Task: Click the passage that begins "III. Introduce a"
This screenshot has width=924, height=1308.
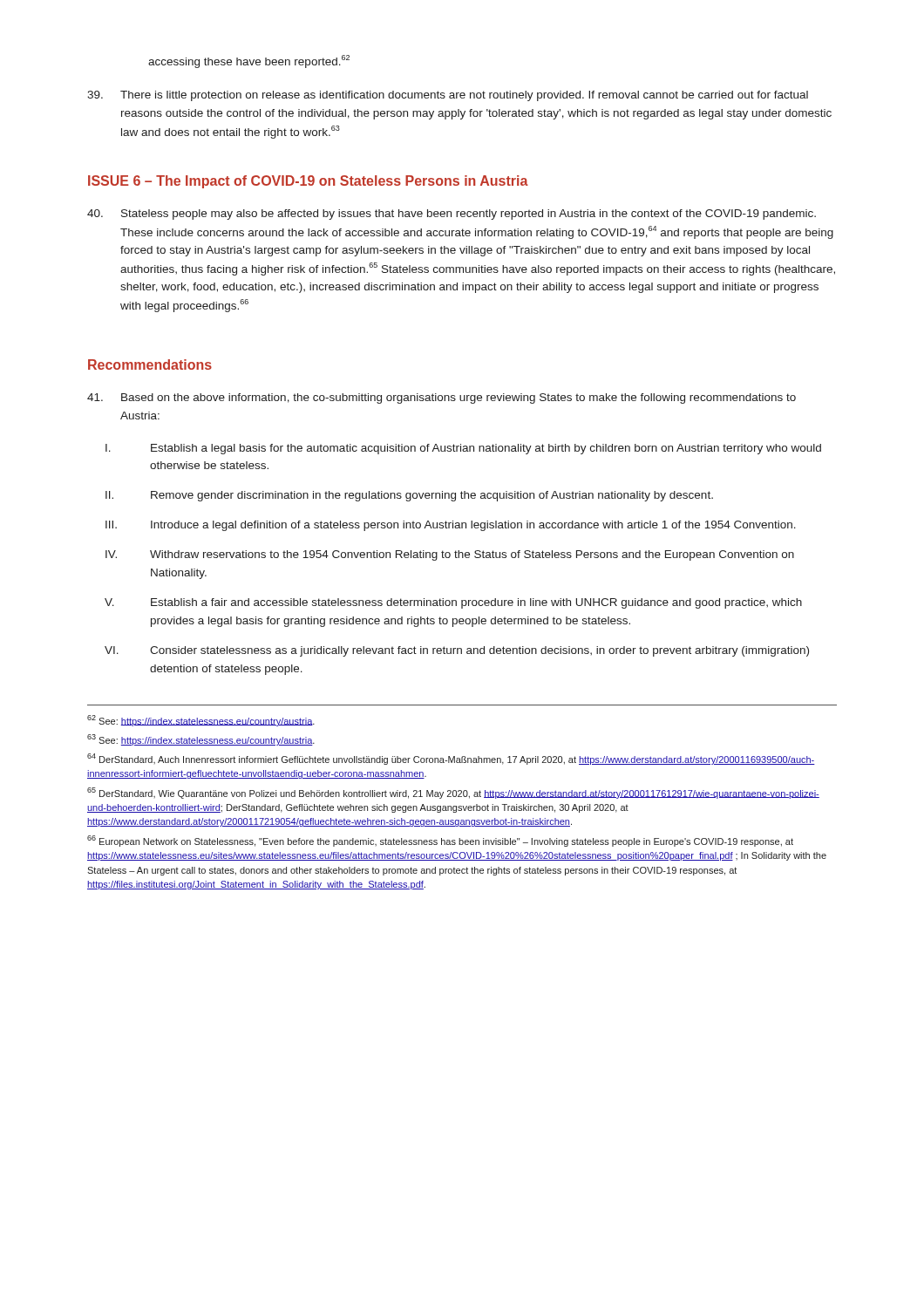Action: point(462,526)
